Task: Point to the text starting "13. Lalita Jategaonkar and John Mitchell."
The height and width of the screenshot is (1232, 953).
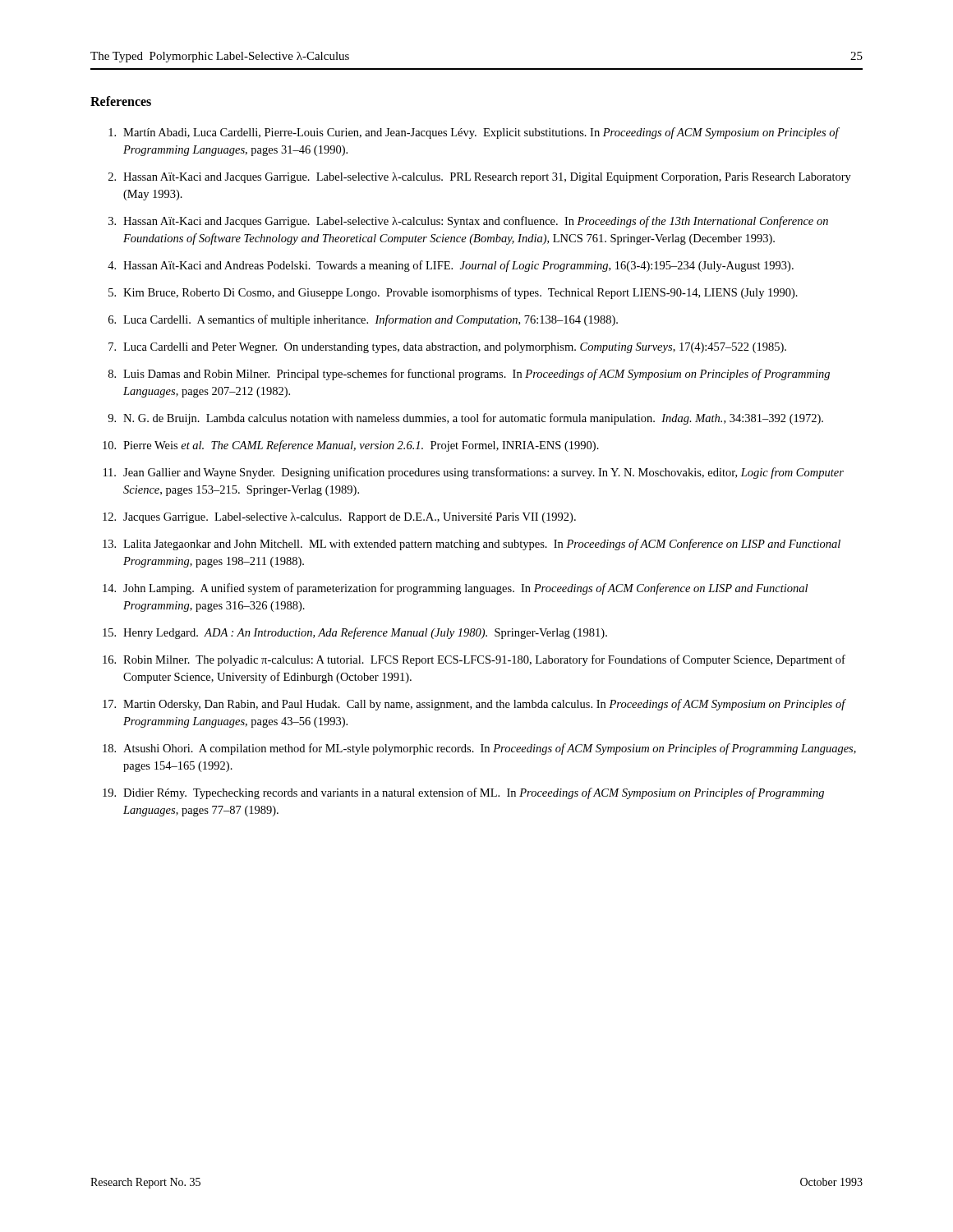Action: coord(476,553)
